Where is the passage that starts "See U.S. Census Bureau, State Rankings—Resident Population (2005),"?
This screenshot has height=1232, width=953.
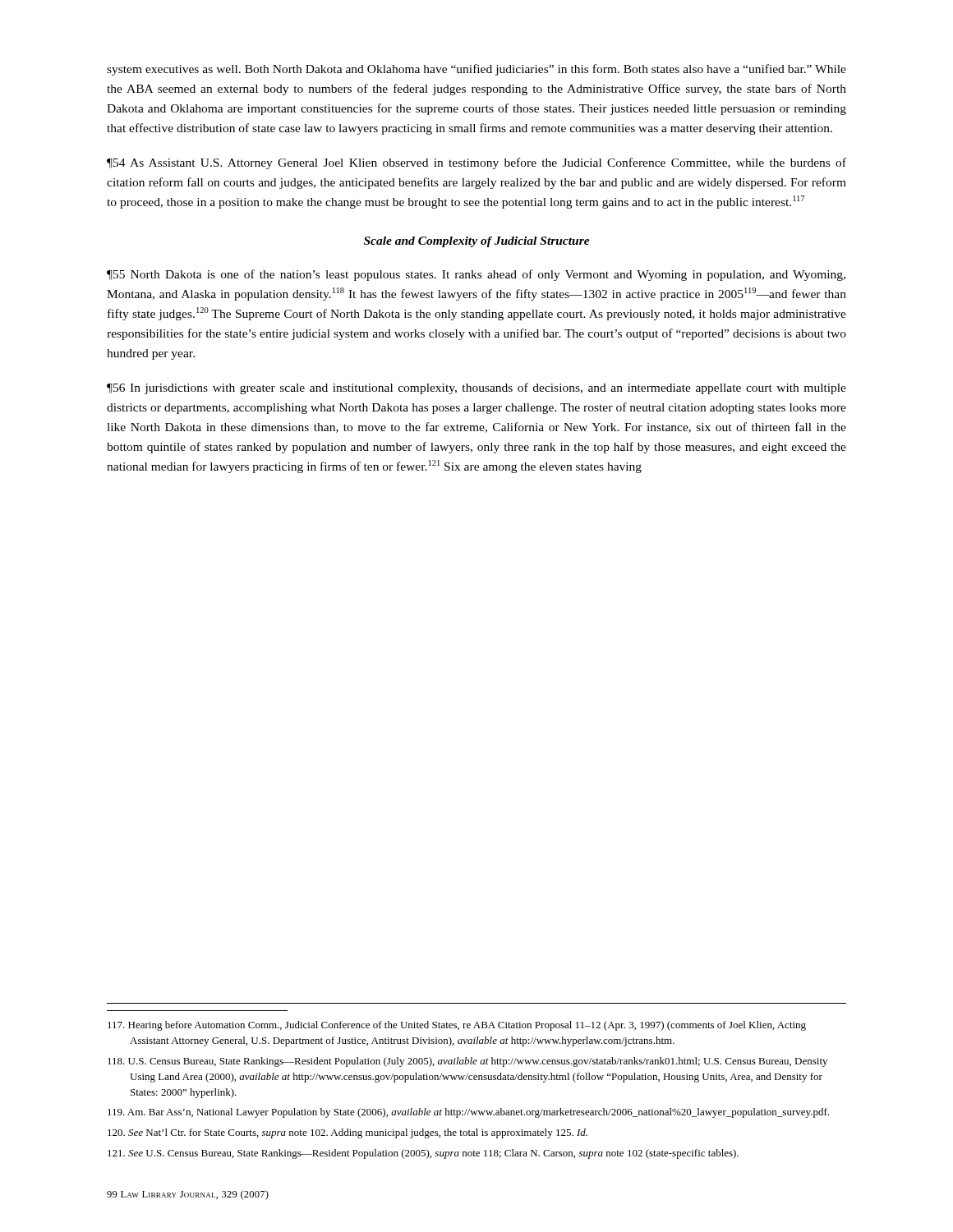(423, 1153)
